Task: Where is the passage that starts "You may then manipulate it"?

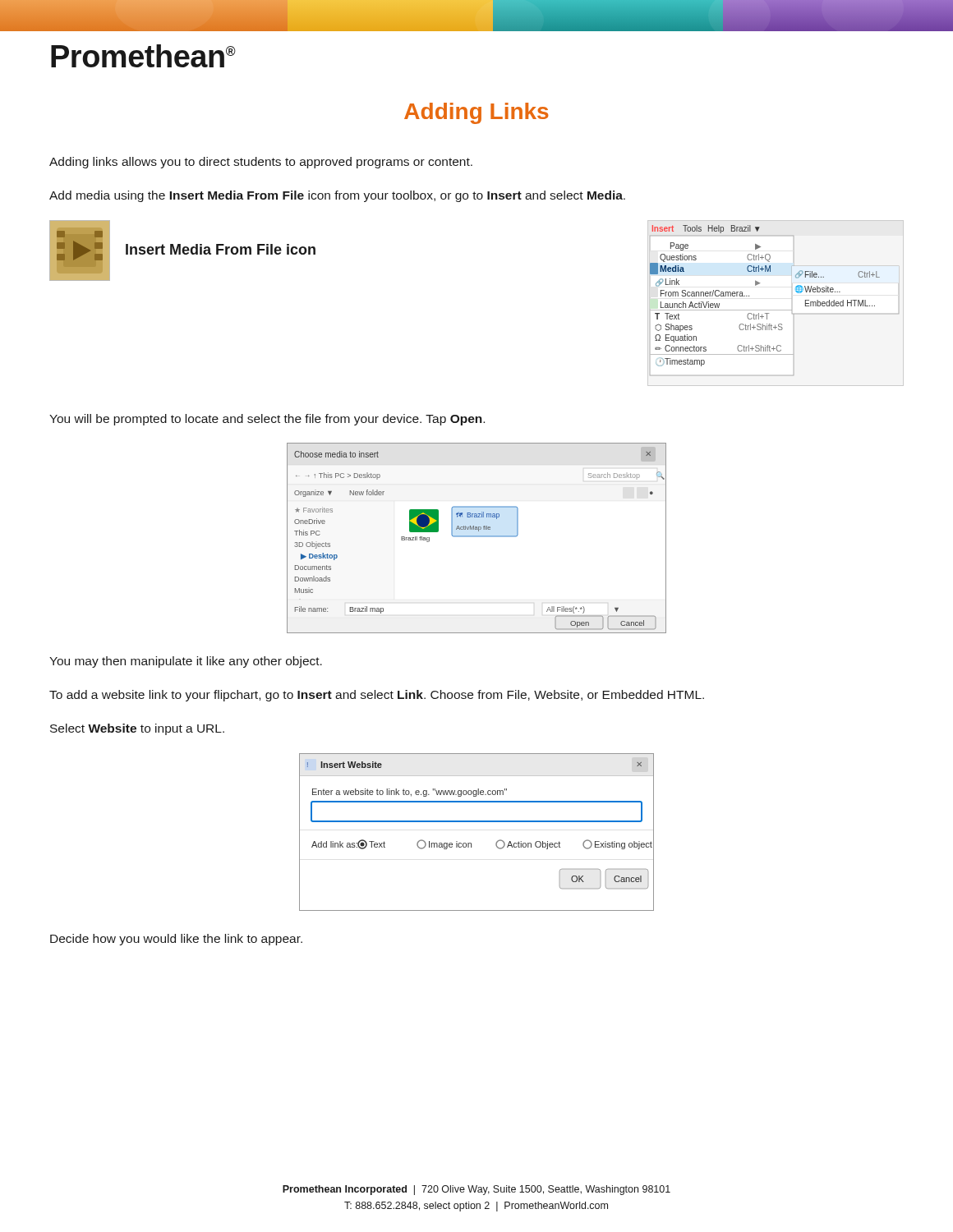Action: [x=186, y=661]
